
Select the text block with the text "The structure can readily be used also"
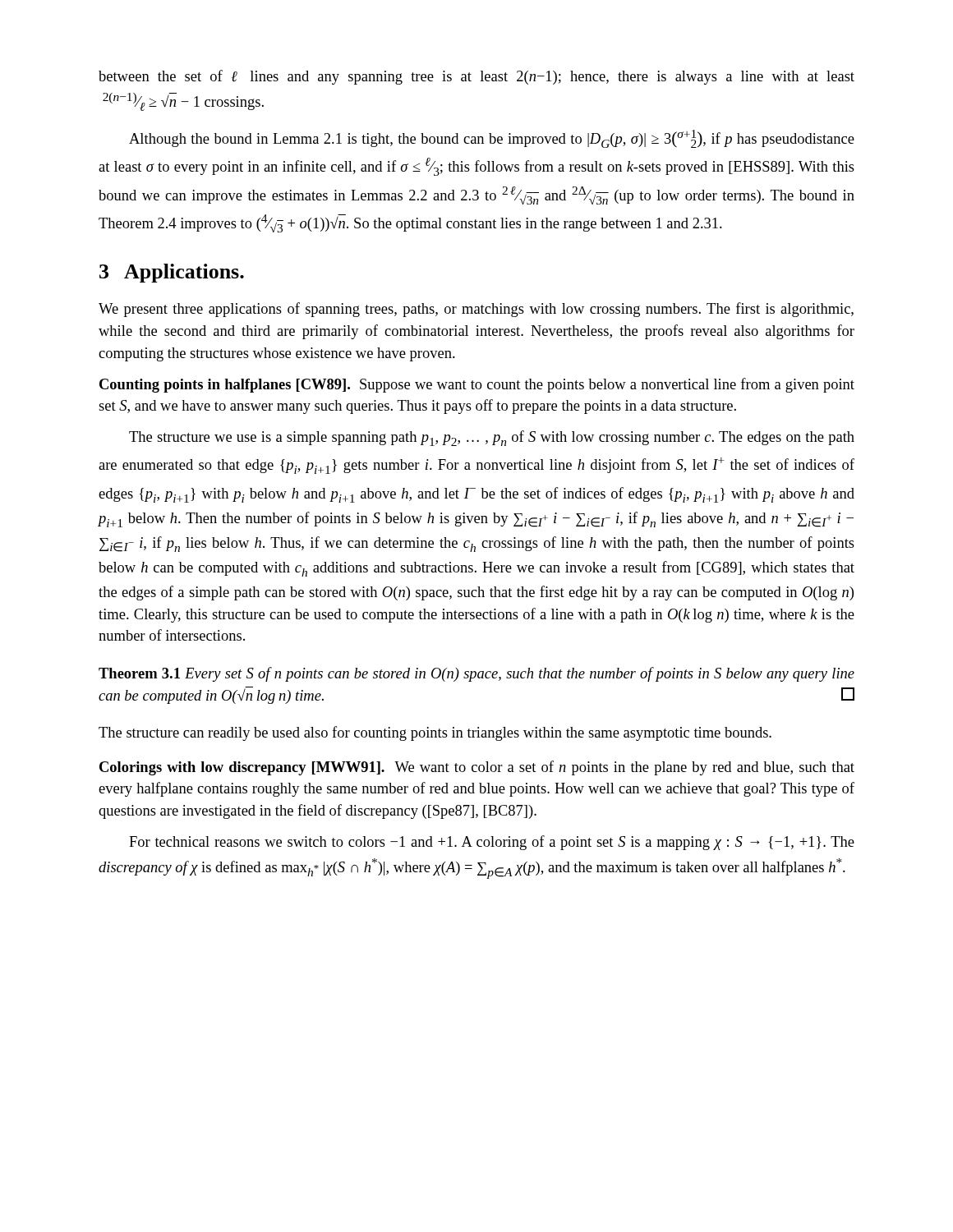point(476,733)
